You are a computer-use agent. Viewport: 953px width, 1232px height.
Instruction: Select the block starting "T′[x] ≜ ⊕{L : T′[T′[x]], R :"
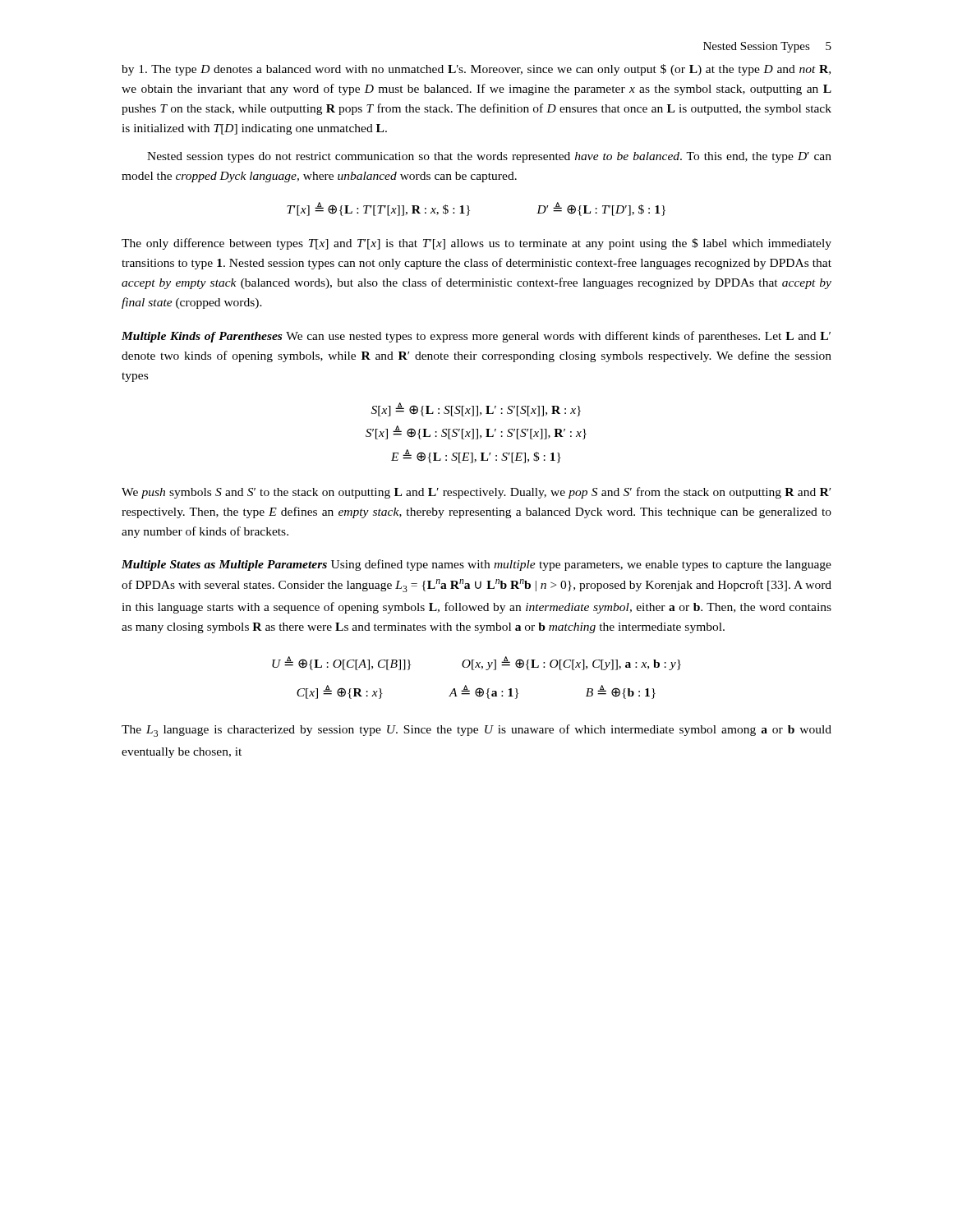(476, 210)
